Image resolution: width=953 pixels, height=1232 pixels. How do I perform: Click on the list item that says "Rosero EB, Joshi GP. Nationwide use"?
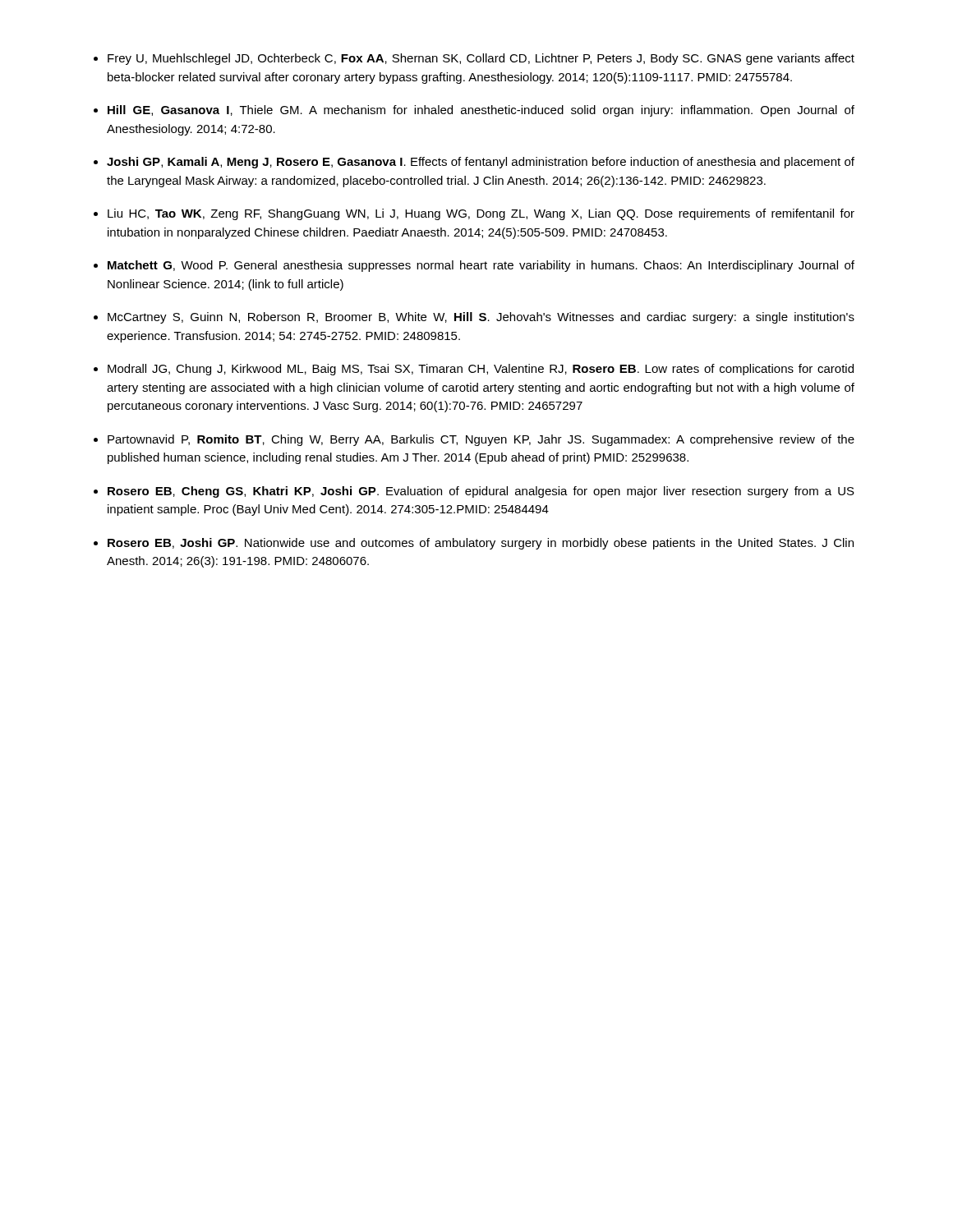click(x=481, y=551)
